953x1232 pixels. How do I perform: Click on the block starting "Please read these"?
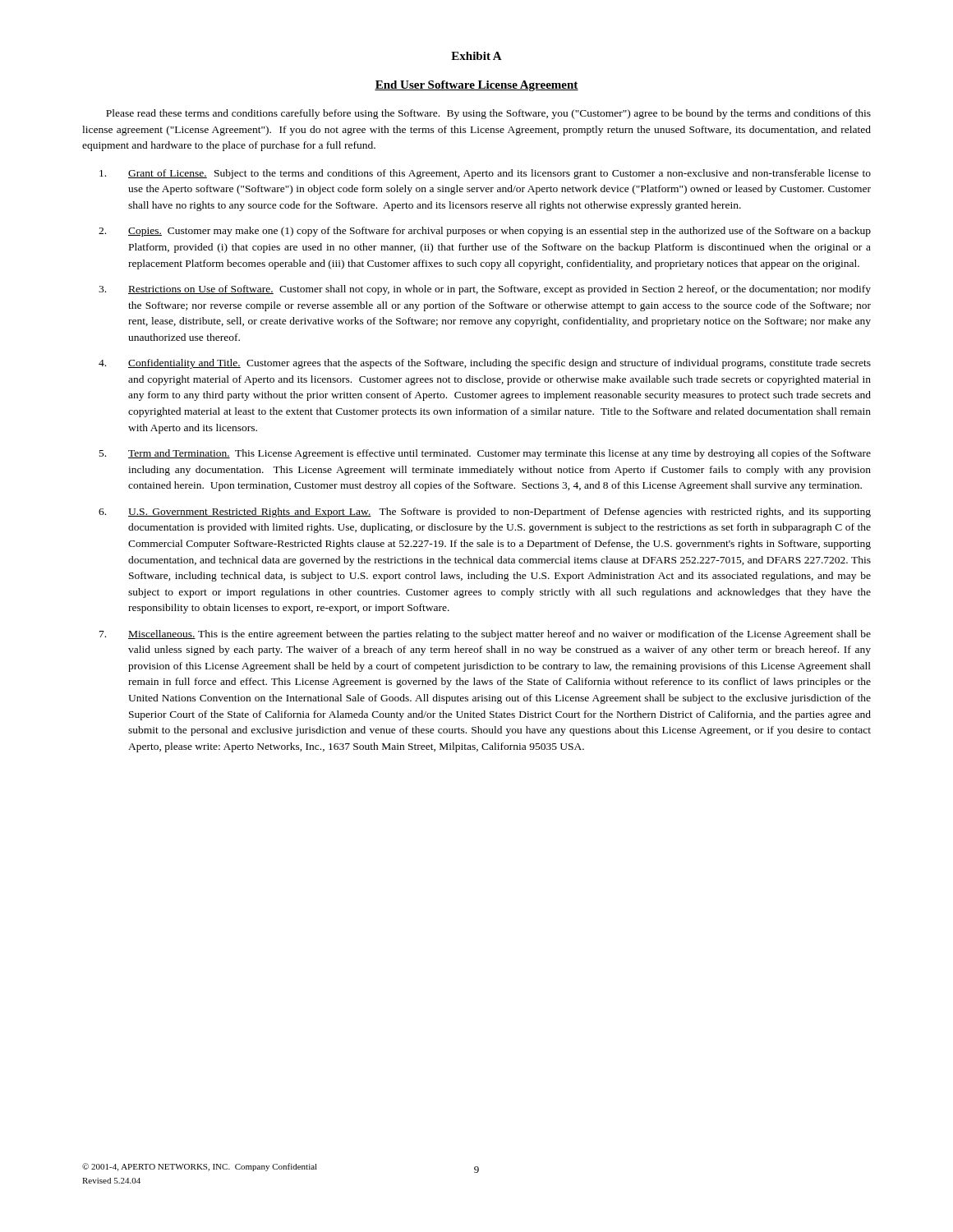pyautogui.click(x=476, y=129)
